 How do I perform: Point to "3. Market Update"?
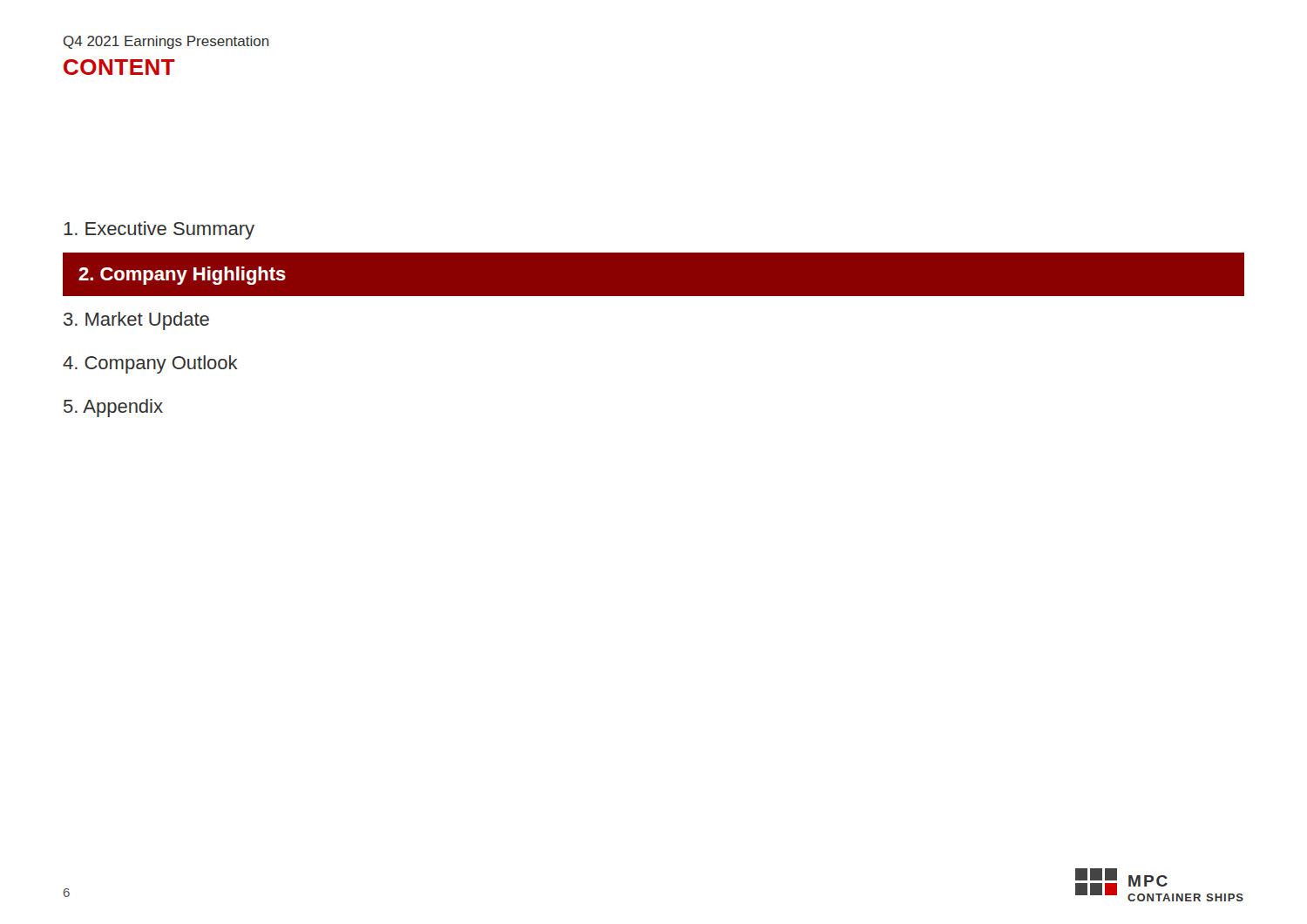136,319
